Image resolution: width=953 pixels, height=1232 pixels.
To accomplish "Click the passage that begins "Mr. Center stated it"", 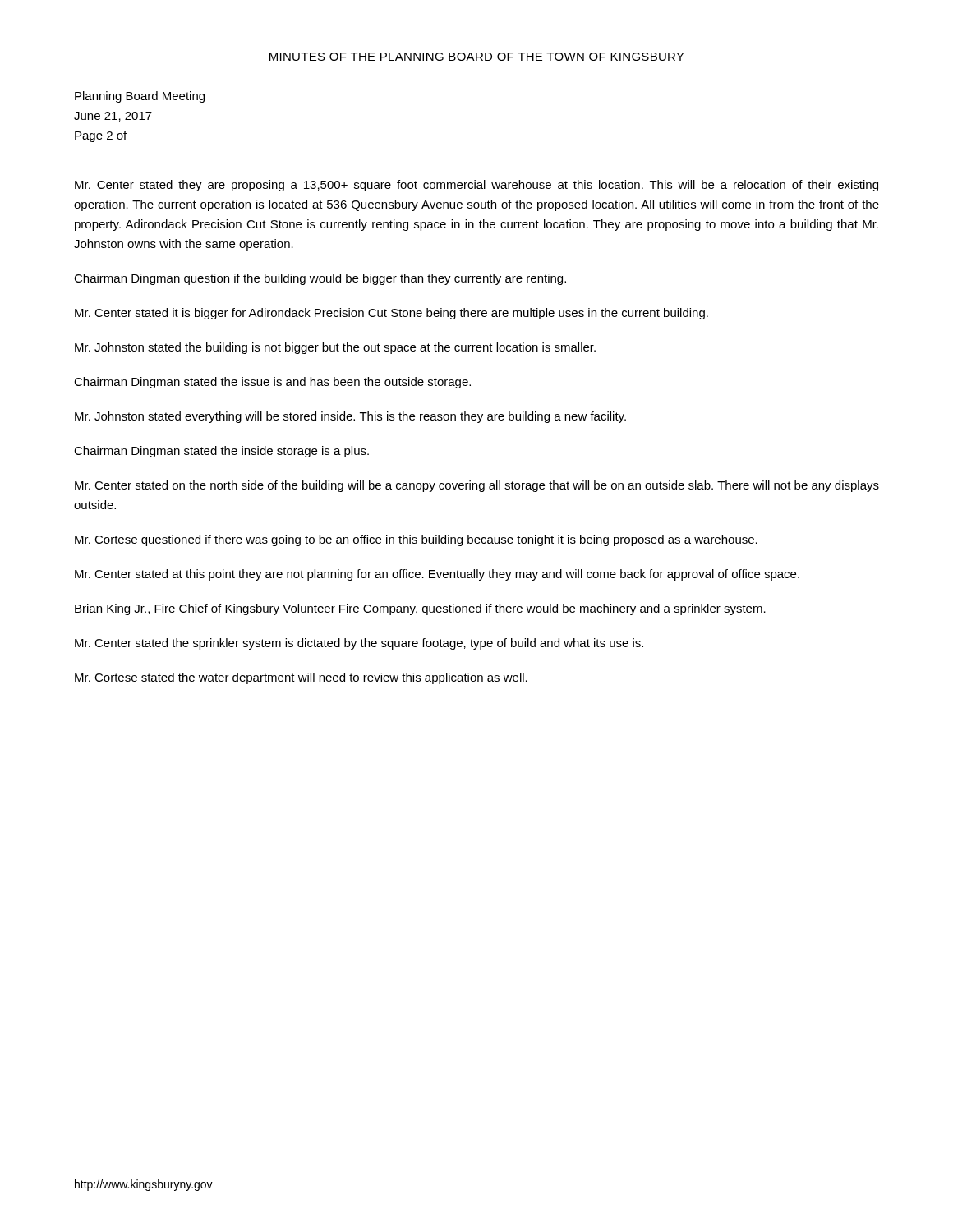I will coord(391,312).
